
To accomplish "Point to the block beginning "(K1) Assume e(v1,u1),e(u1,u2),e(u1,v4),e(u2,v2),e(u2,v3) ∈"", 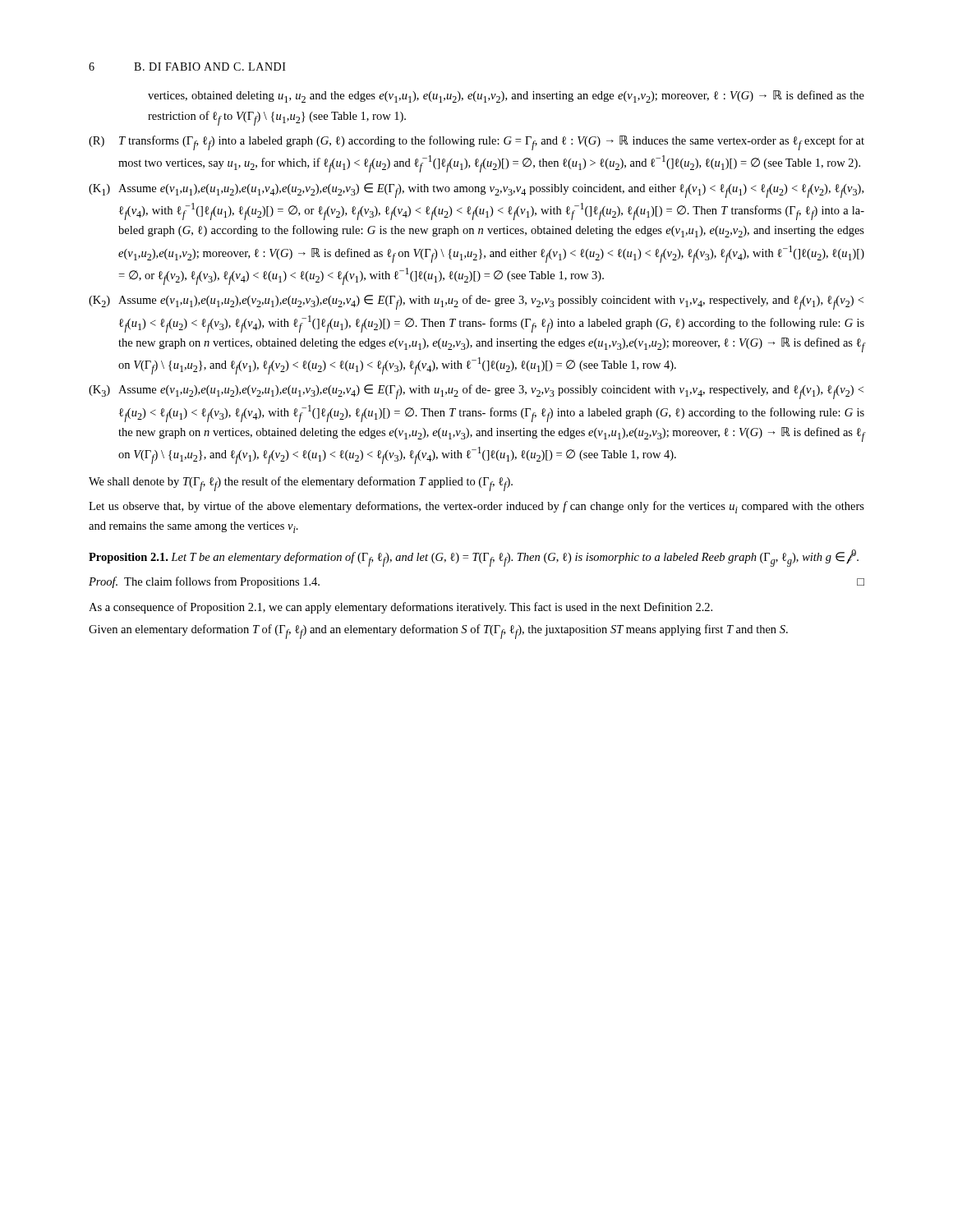I will [x=476, y=233].
